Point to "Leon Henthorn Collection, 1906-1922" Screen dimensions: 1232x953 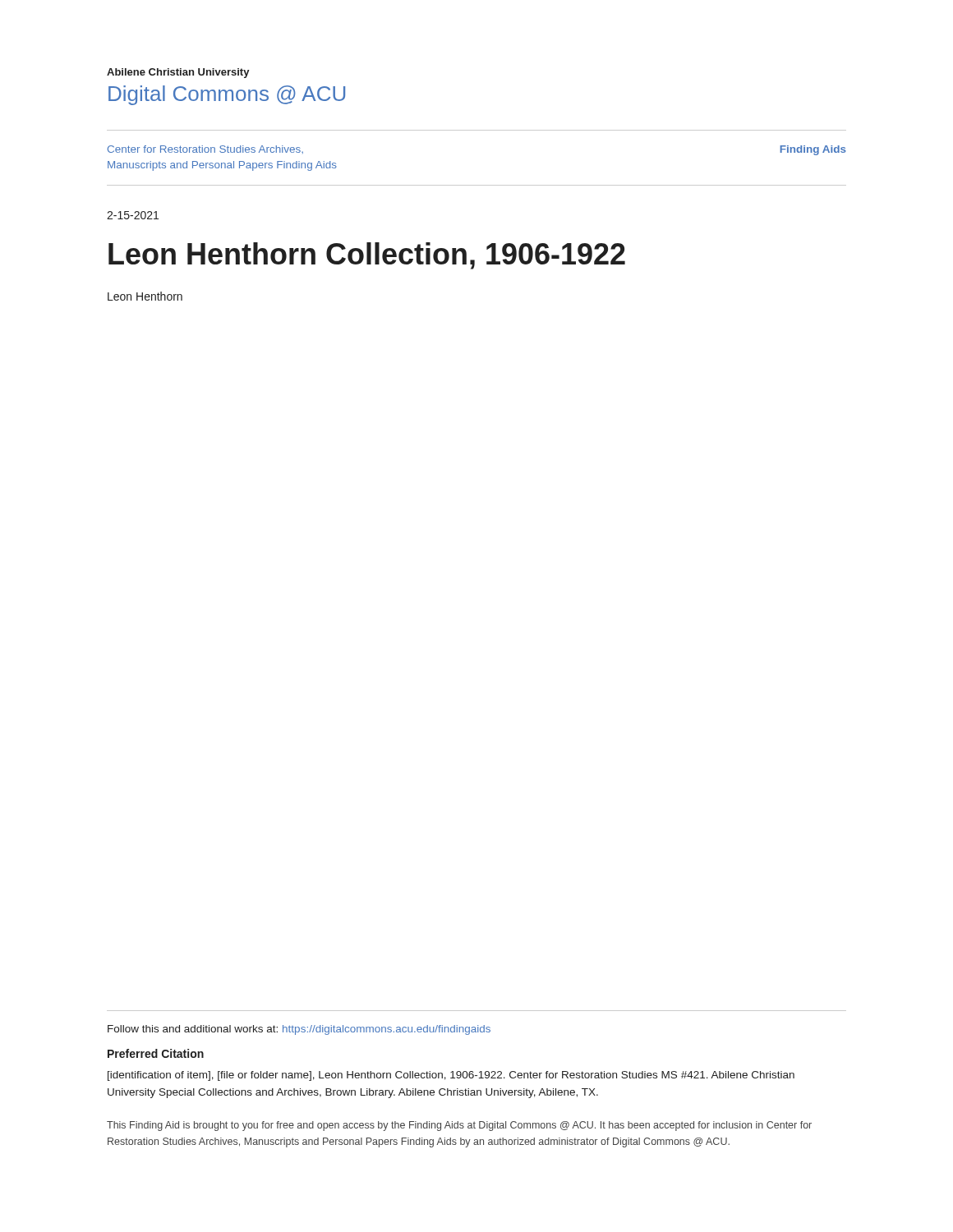coord(366,254)
